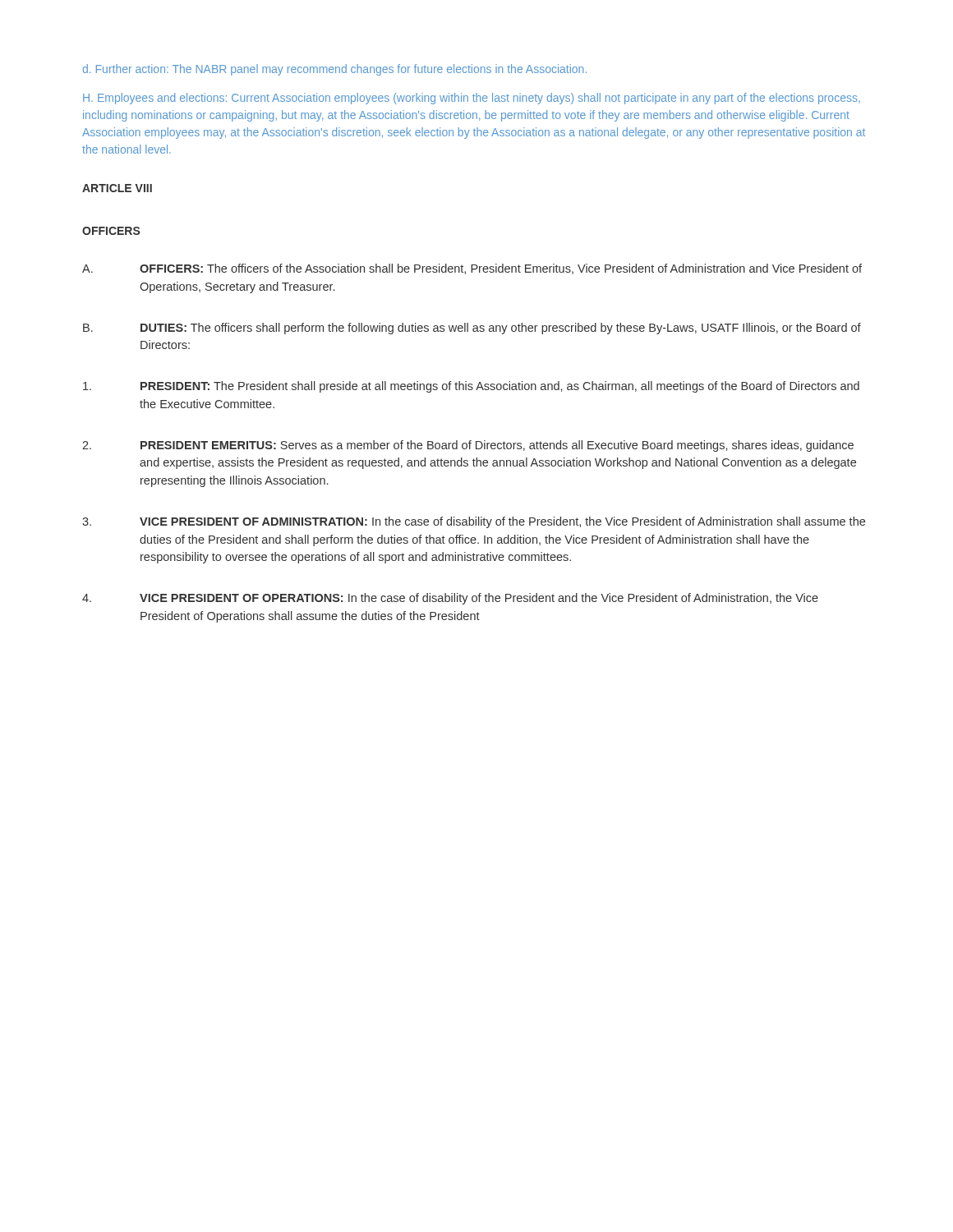Find the passage starting "2. PRESIDENT EMERITUS: Serves as a member of"
Screen dimensions: 1232x953
pos(476,463)
